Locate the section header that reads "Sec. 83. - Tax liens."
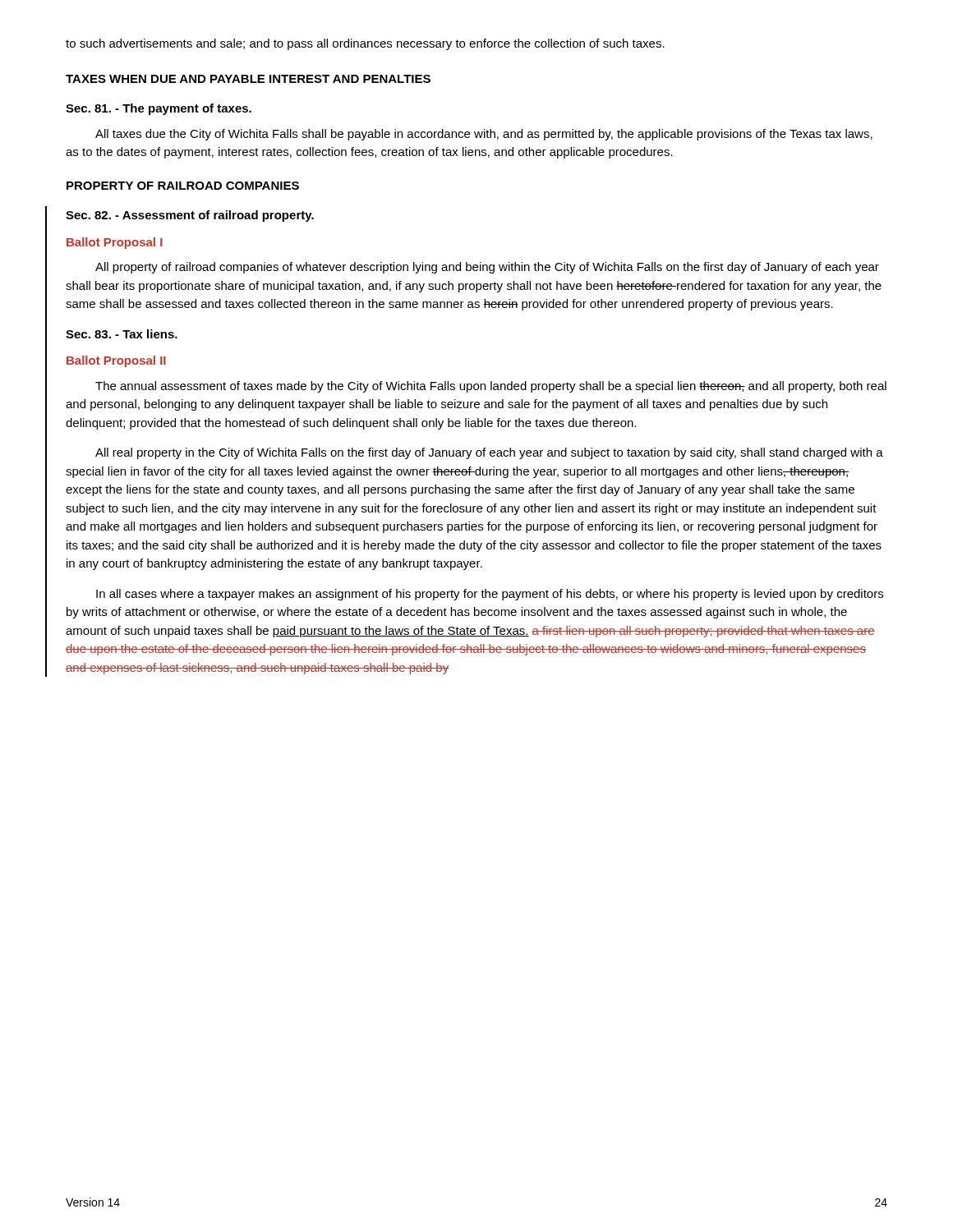 (x=122, y=334)
